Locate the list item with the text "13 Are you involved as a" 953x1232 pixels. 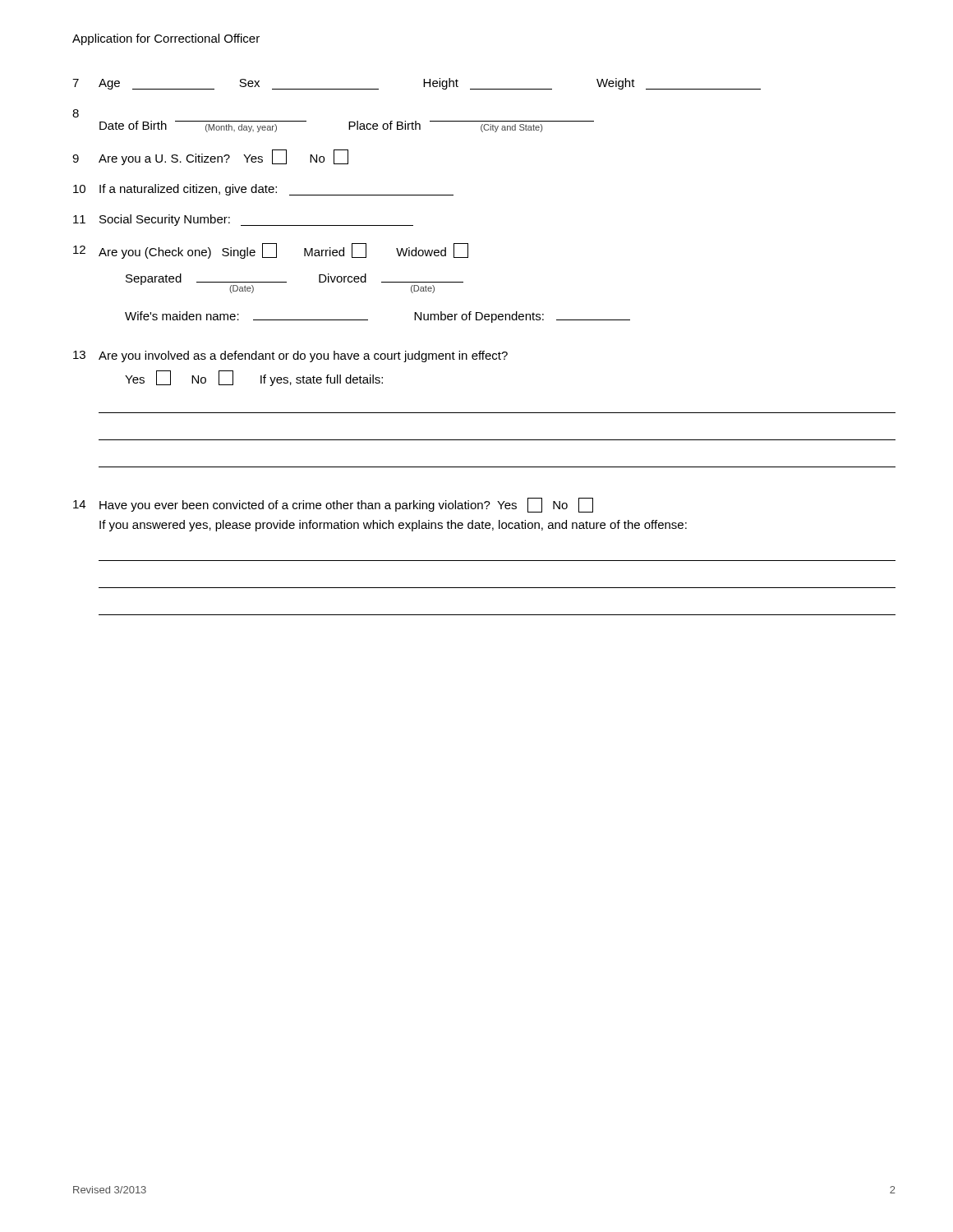click(x=484, y=411)
